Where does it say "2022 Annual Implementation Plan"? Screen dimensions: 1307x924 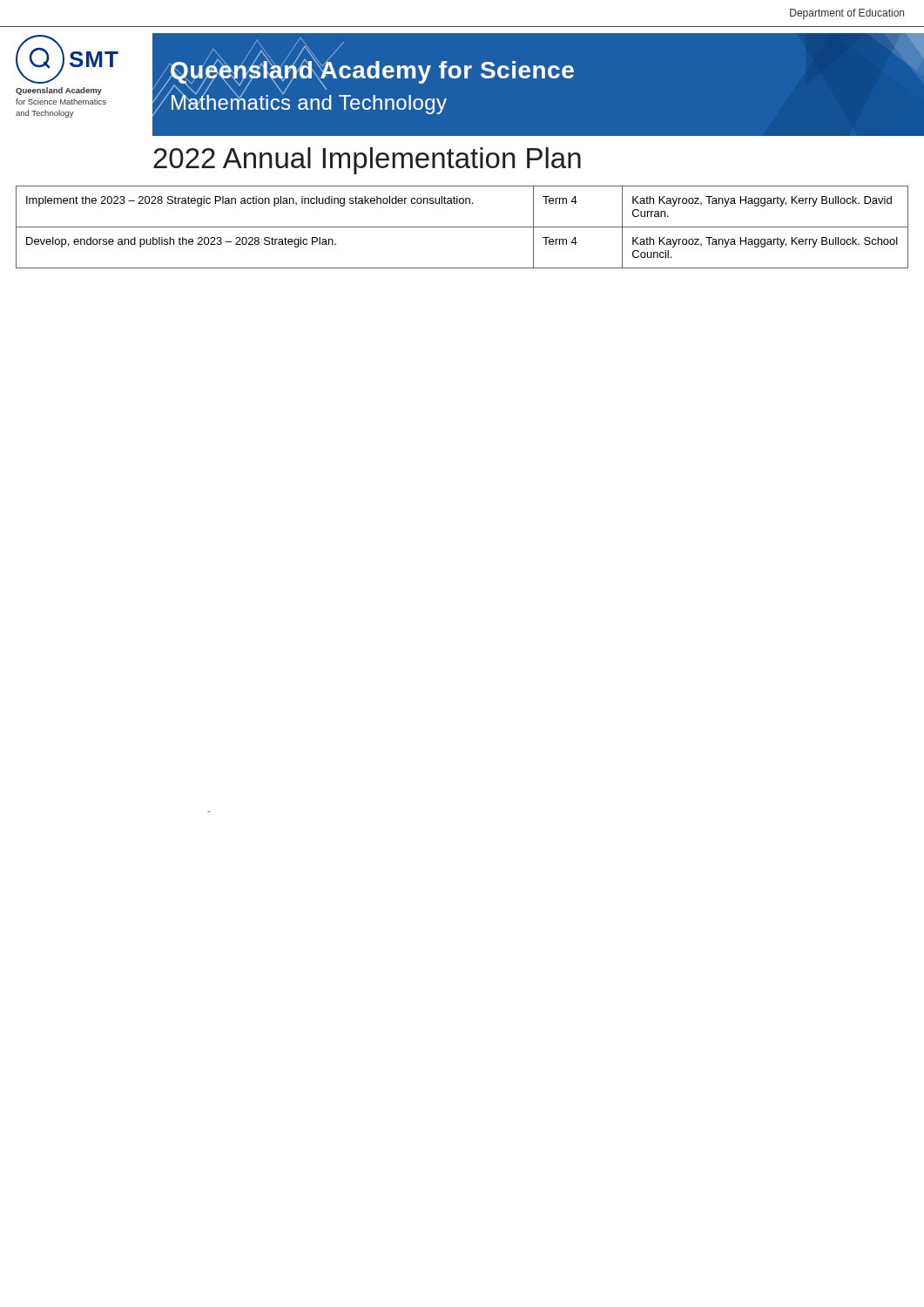(529, 158)
